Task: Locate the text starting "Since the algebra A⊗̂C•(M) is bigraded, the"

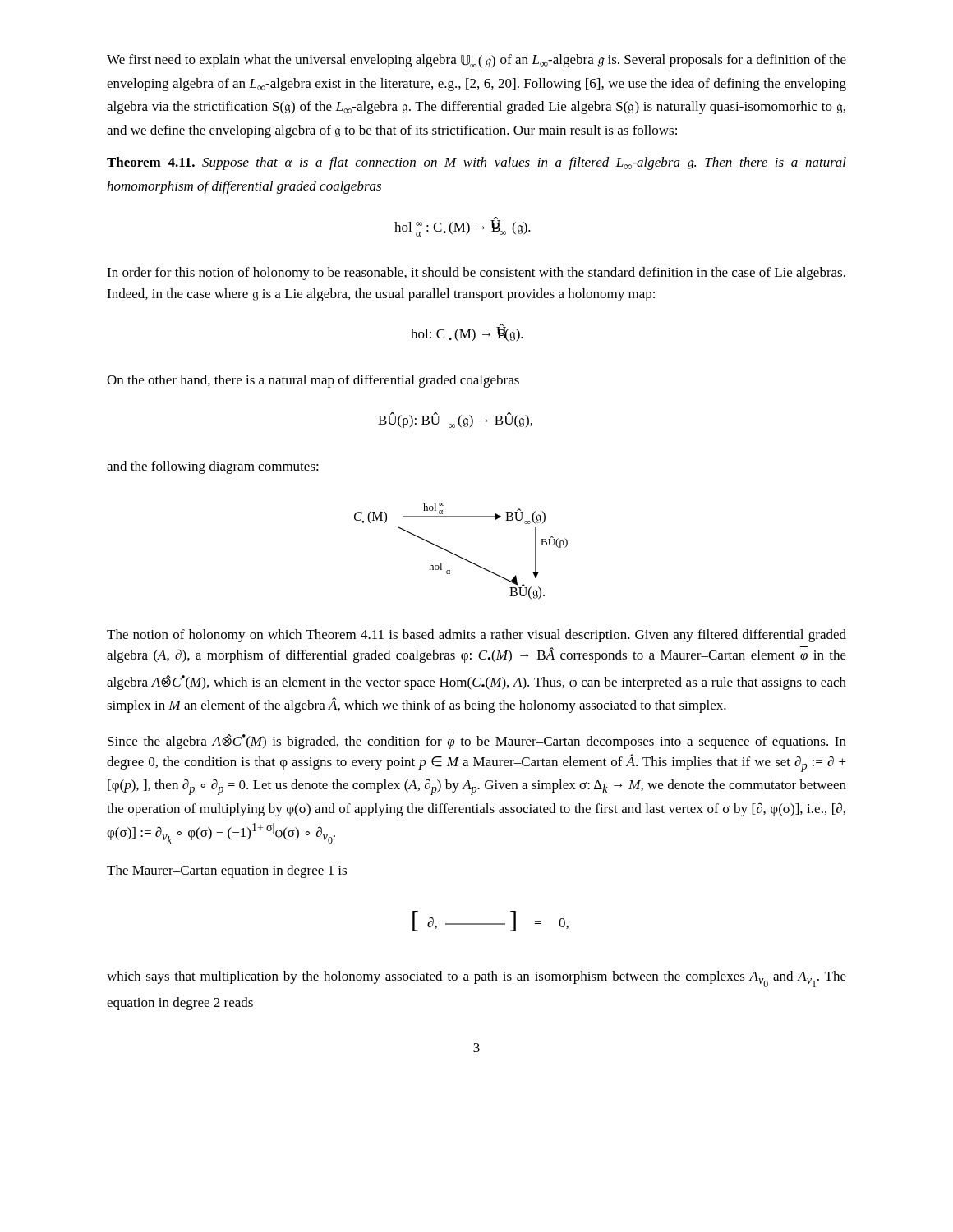Action: 476,788
